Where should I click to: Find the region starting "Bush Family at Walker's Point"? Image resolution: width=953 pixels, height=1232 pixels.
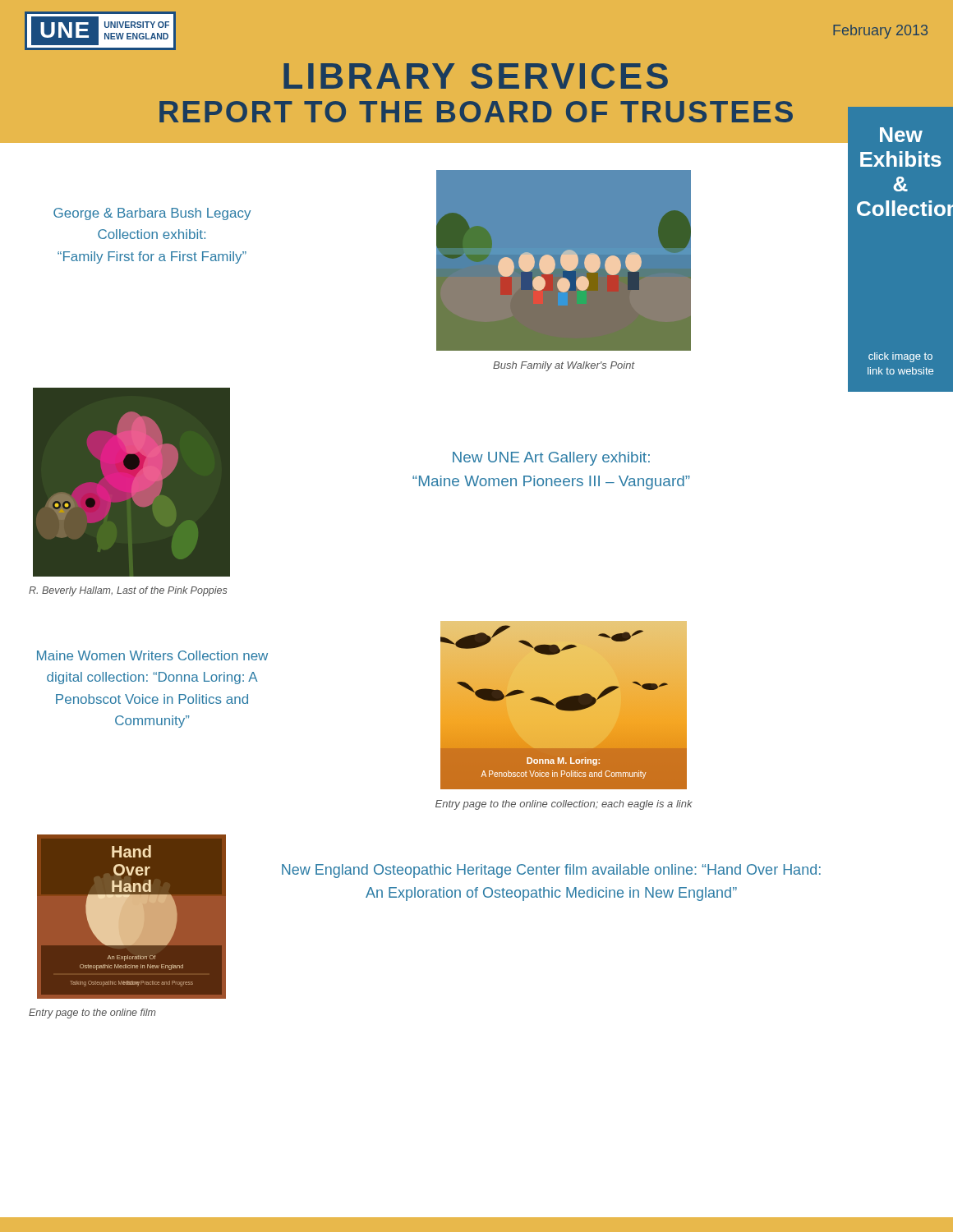click(x=564, y=365)
